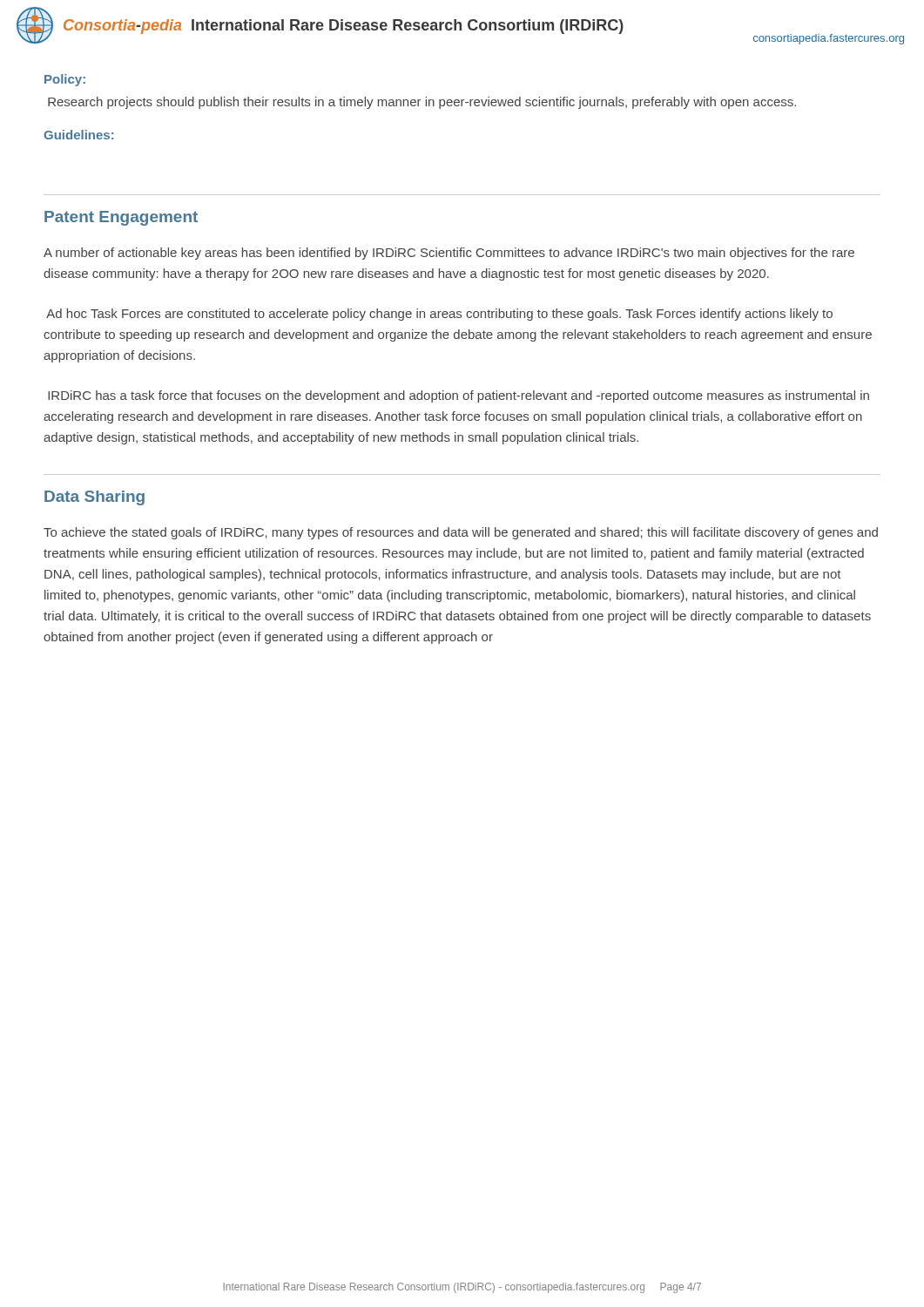Select the region starting "Ad hoc Task Forces are constituted to accelerate"
The image size is (924, 1307).
pos(458,334)
